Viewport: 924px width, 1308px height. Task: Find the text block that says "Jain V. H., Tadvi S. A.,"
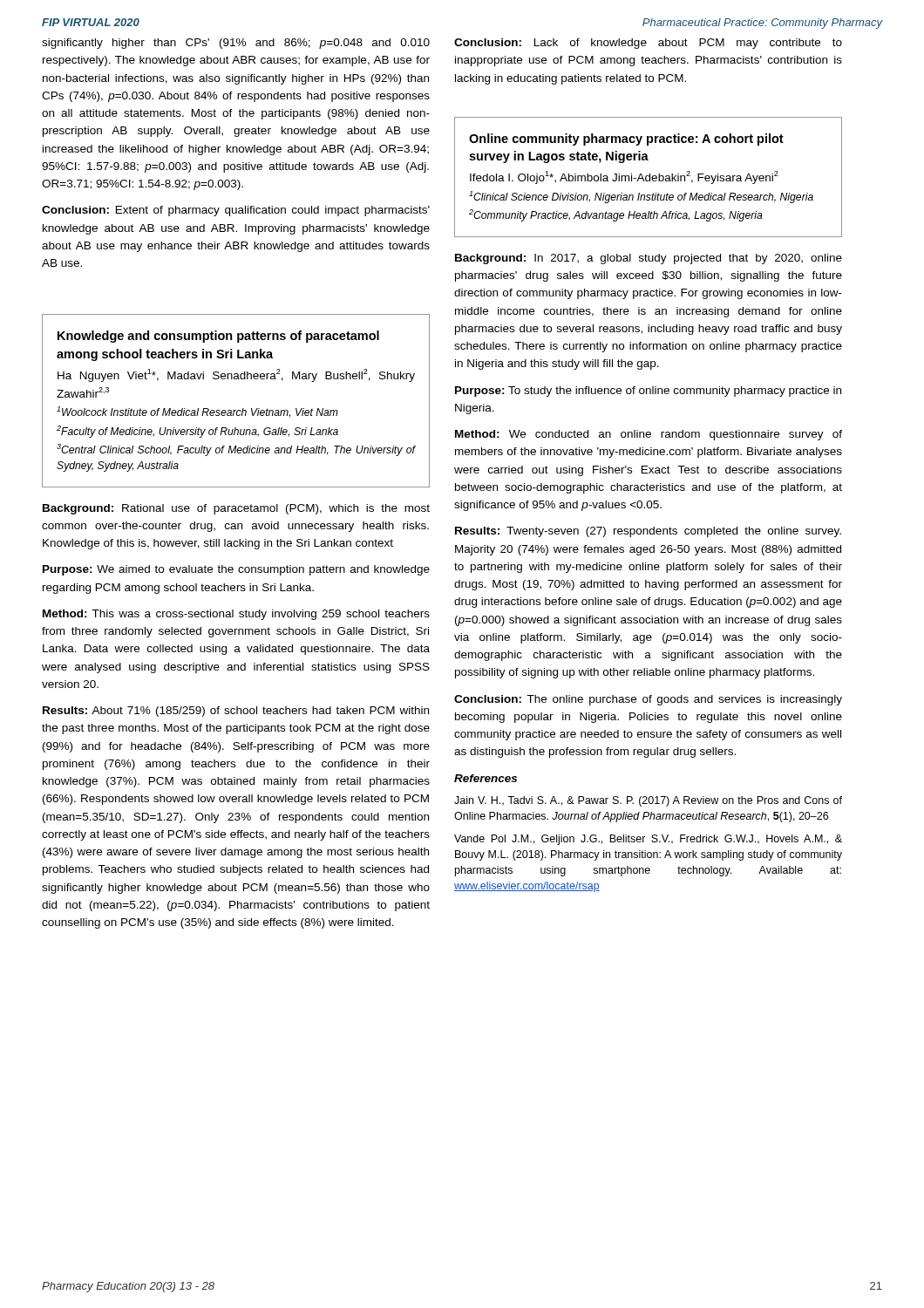coord(648,808)
